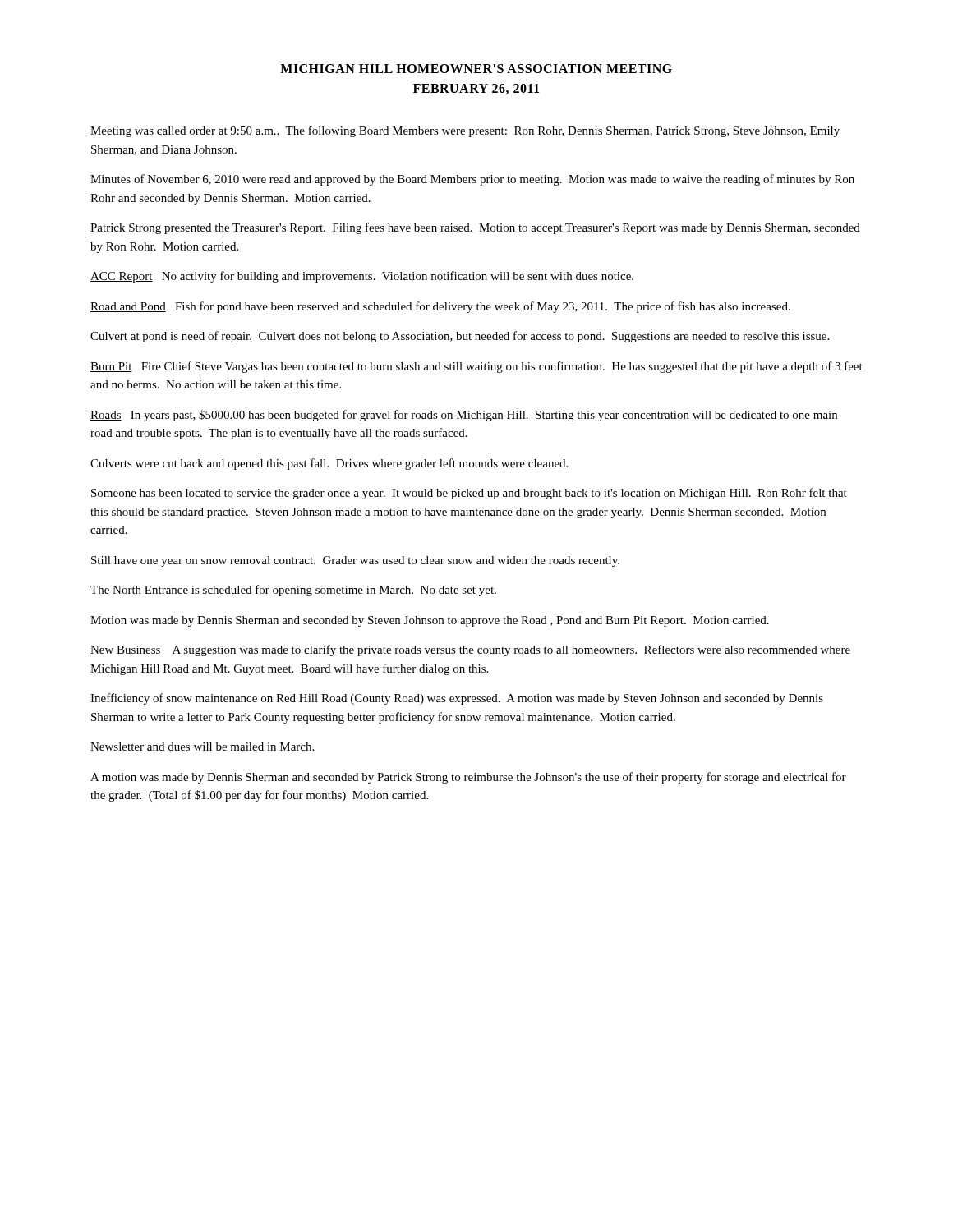Find the block on this page that starts "Burn Pit Fire"
This screenshot has height=1232, width=953.
476,375
